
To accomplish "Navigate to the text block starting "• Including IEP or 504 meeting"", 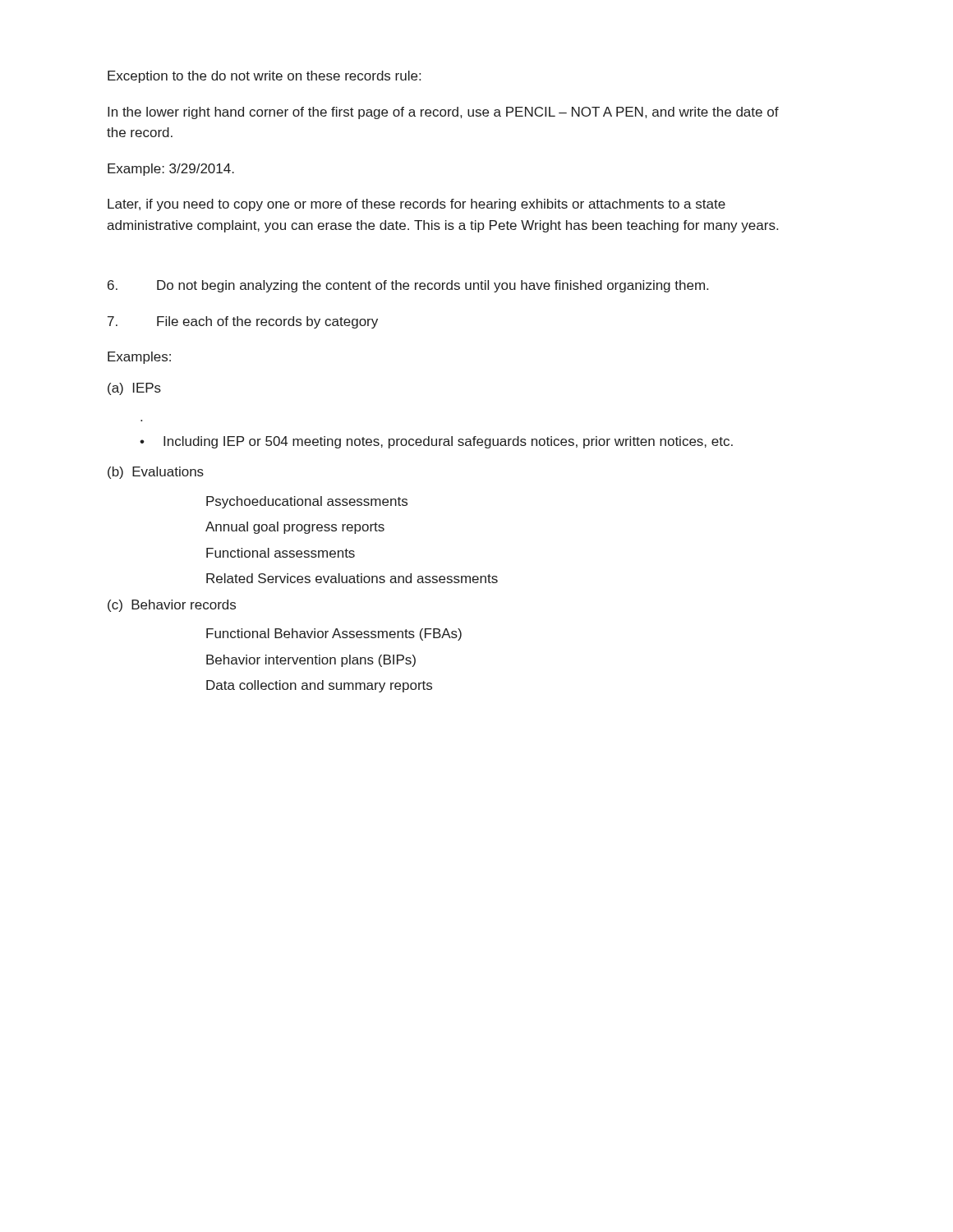I will click(460, 441).
